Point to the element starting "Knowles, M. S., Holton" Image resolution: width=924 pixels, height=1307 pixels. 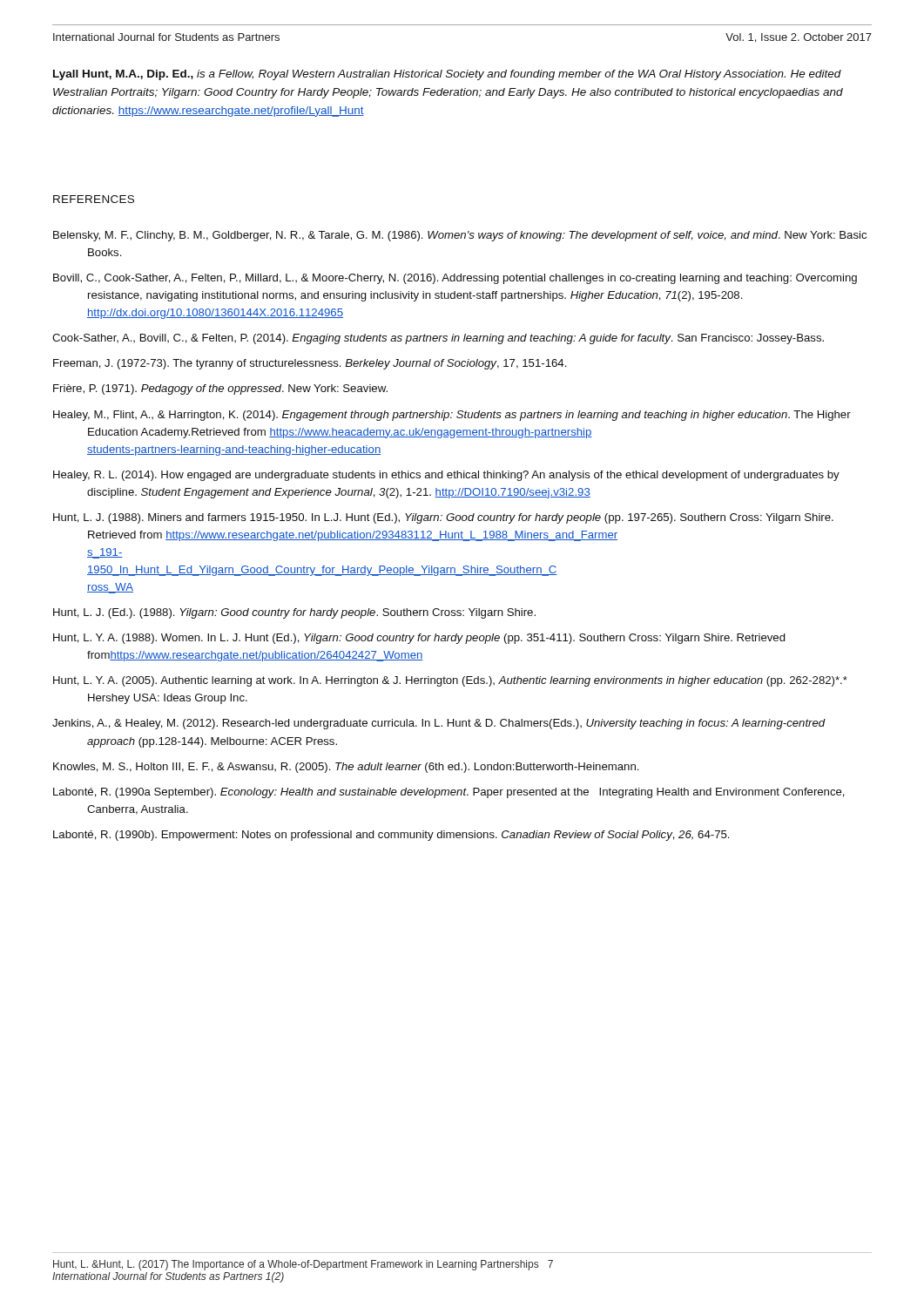[346, 766]
